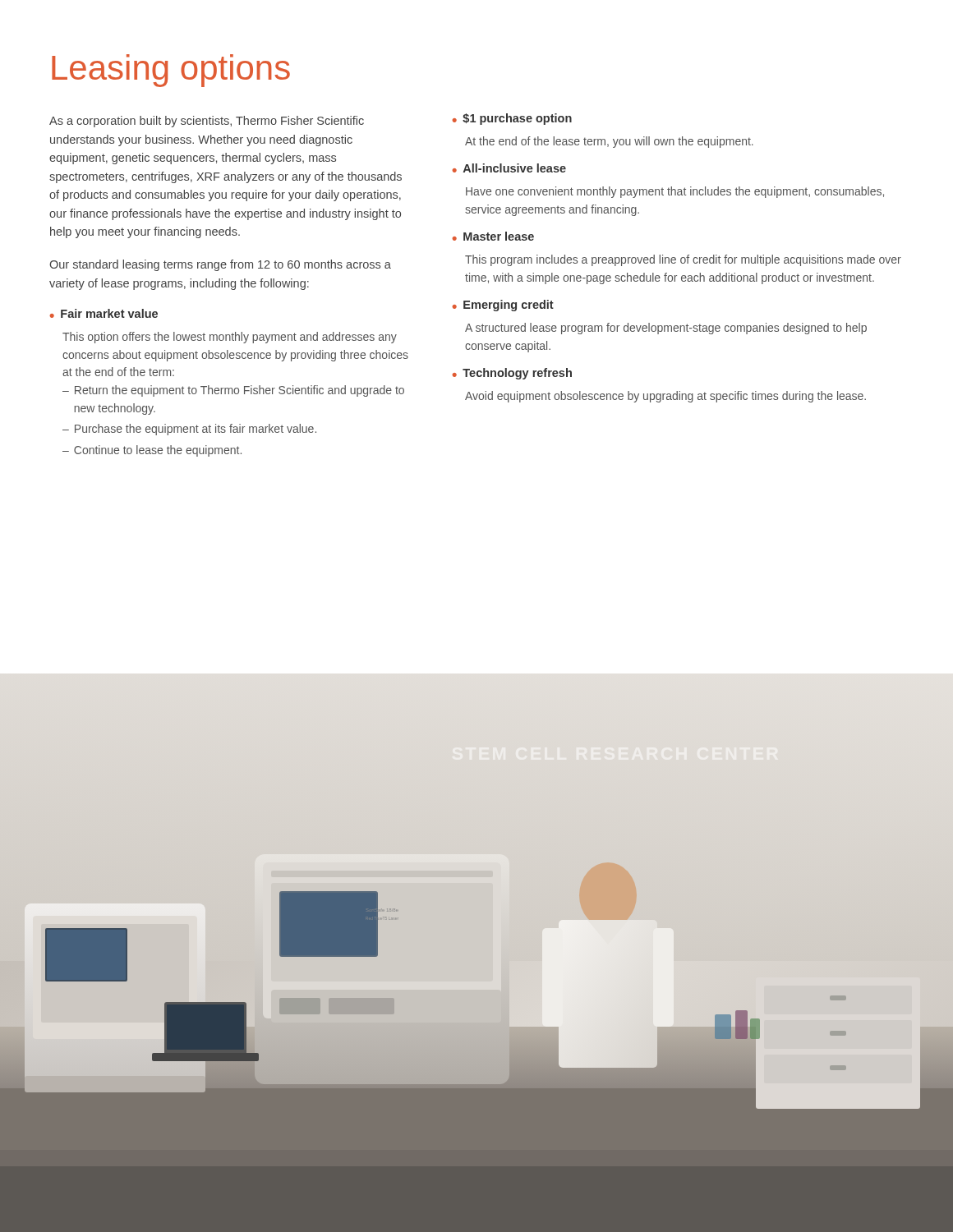Click on the text block starting "• Technology refresh Avoid equipment obsolescence by upgrading"
The image size is (953, 1232).
click(678, 386)
